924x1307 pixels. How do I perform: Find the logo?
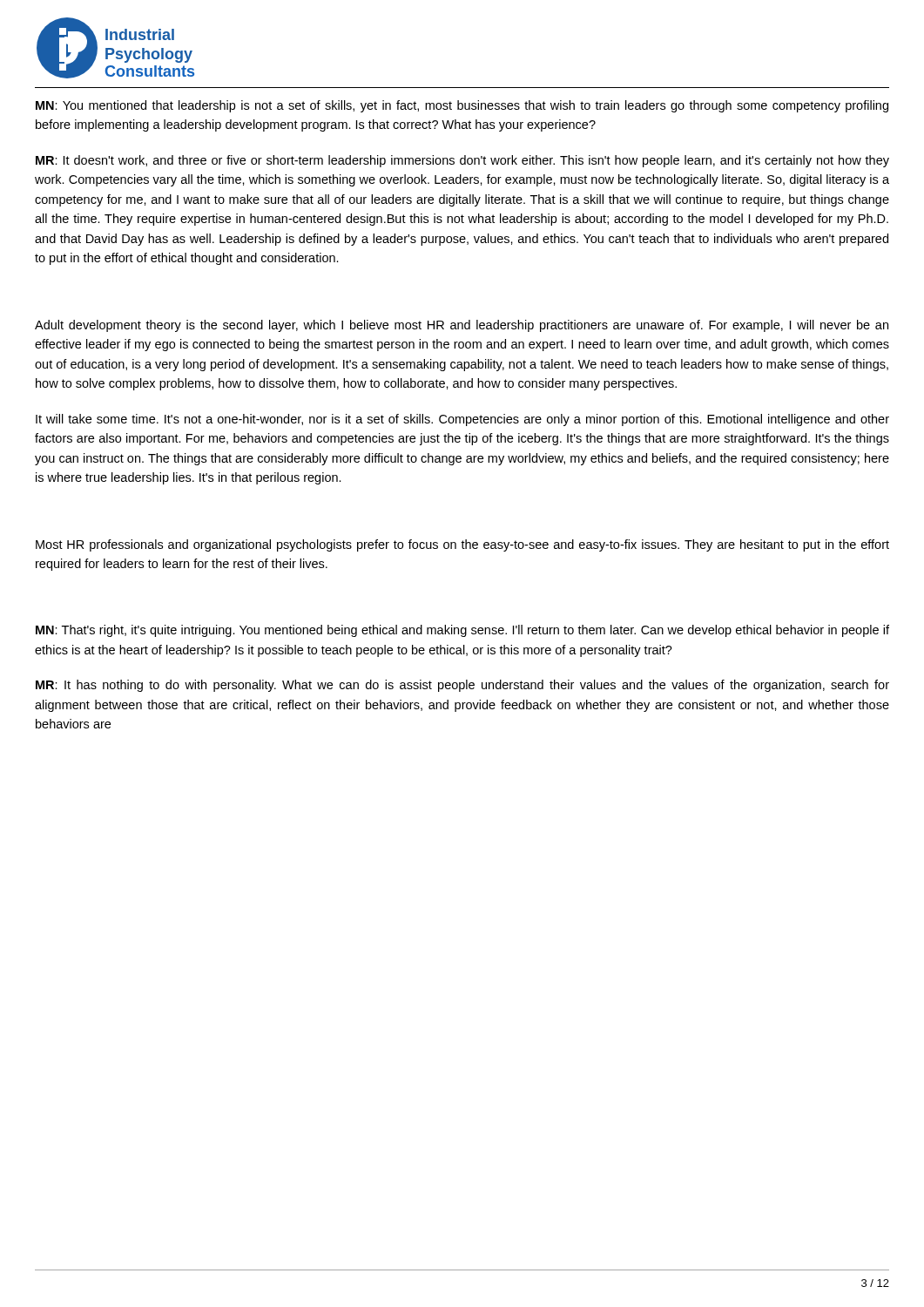pos(183,50)
